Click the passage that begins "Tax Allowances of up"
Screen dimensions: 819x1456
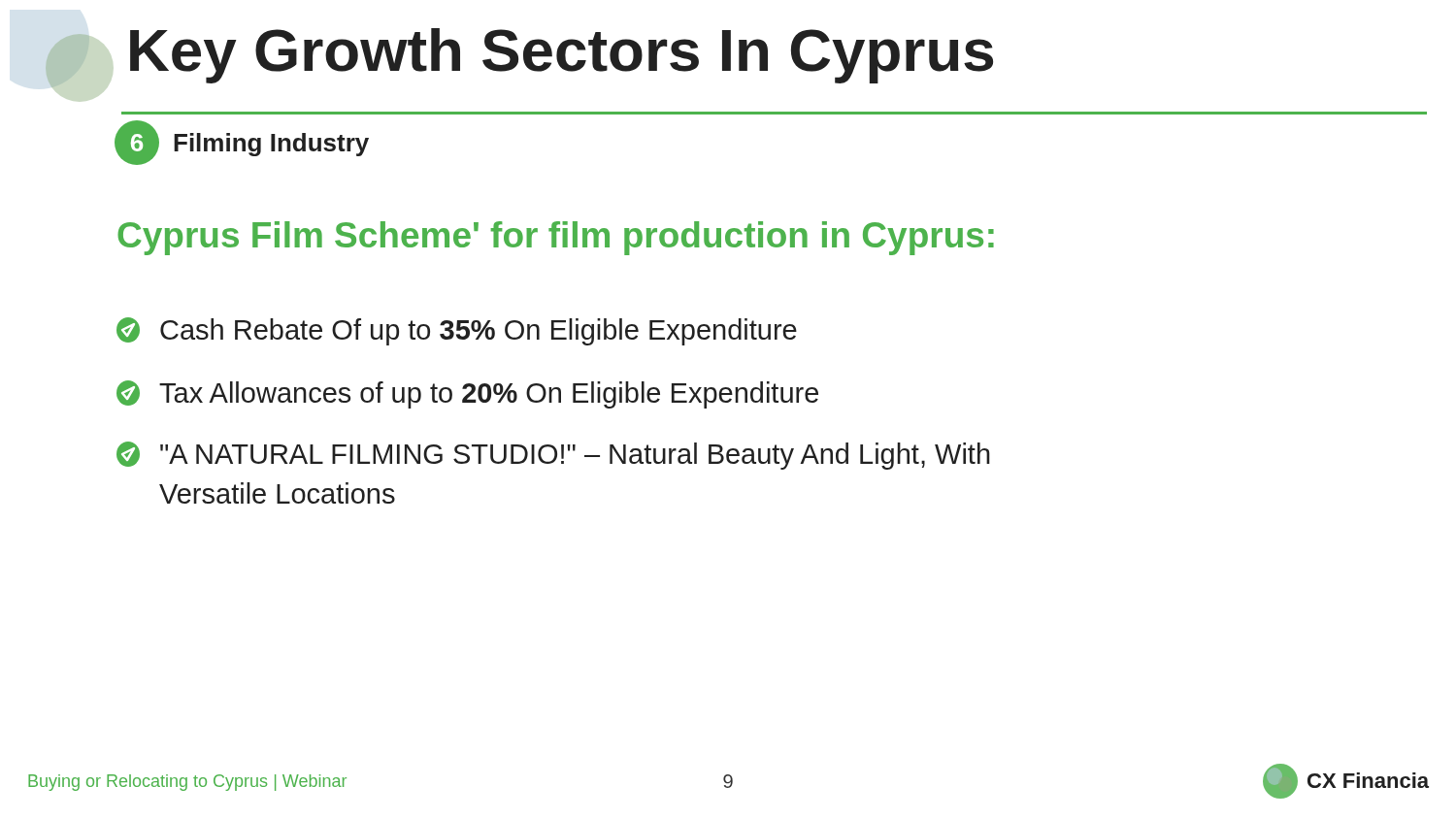[x=467, y=393]
